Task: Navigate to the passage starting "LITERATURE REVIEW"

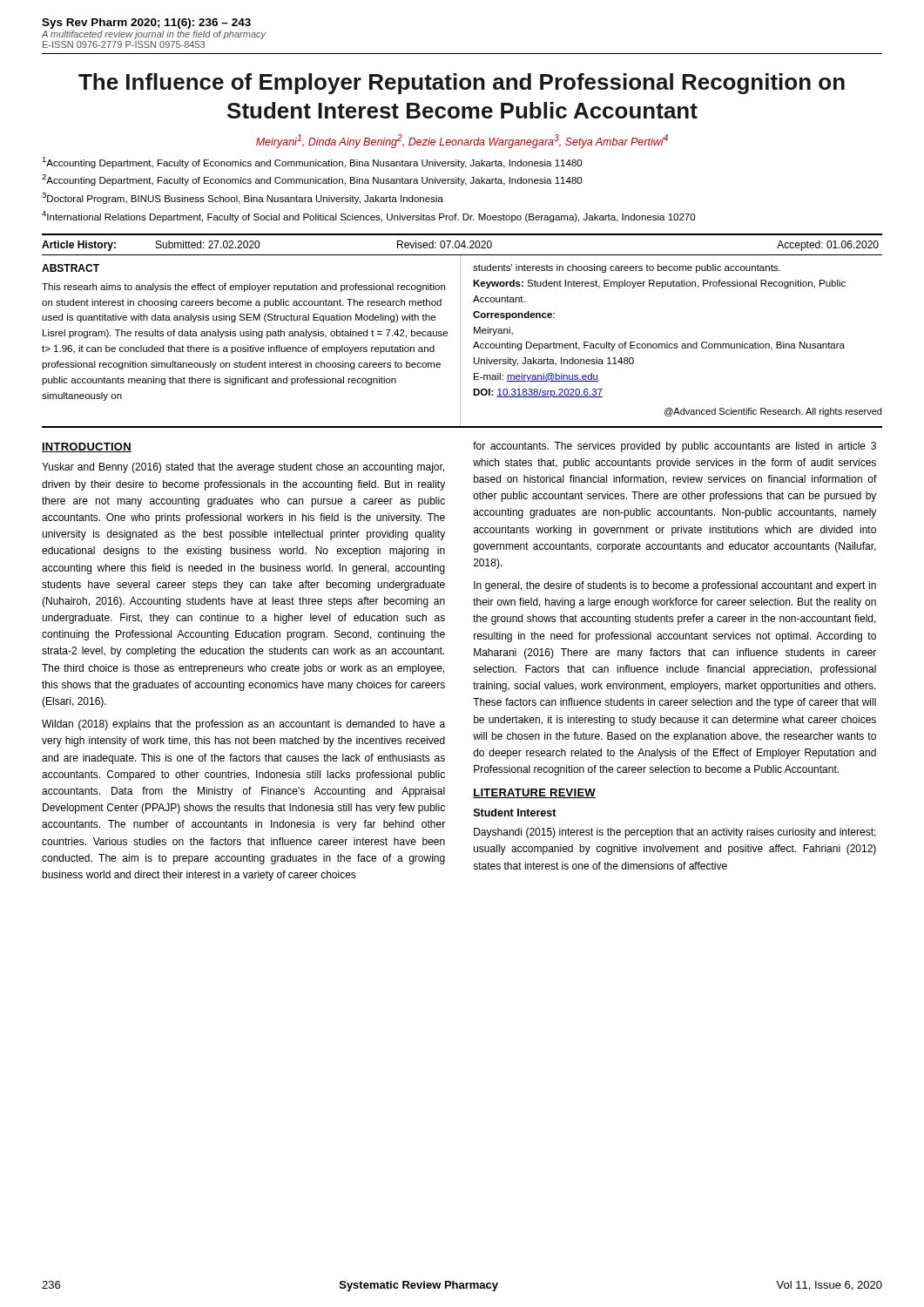Action: tap(534, 793)
